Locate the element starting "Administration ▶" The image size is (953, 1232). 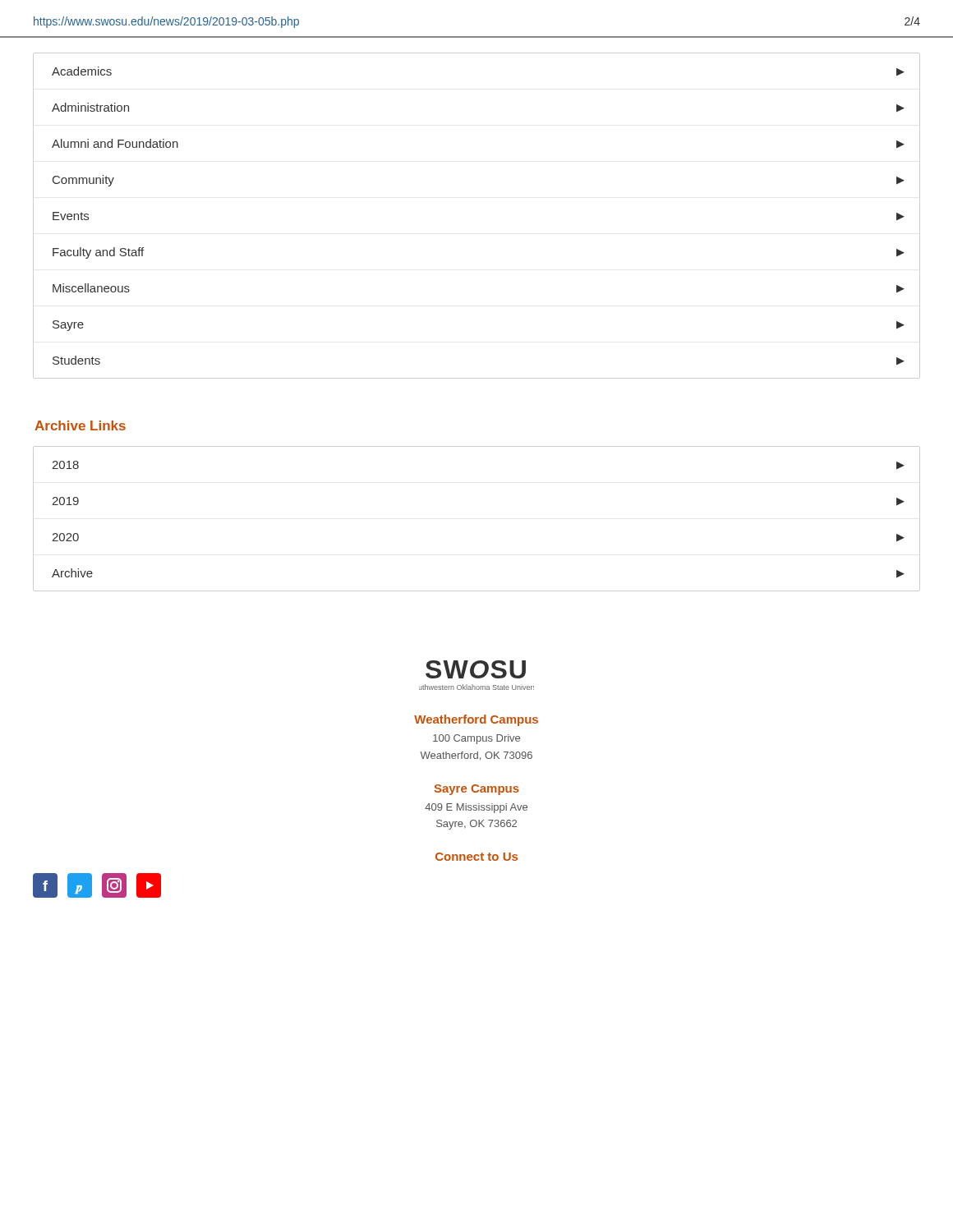(87, 107)
